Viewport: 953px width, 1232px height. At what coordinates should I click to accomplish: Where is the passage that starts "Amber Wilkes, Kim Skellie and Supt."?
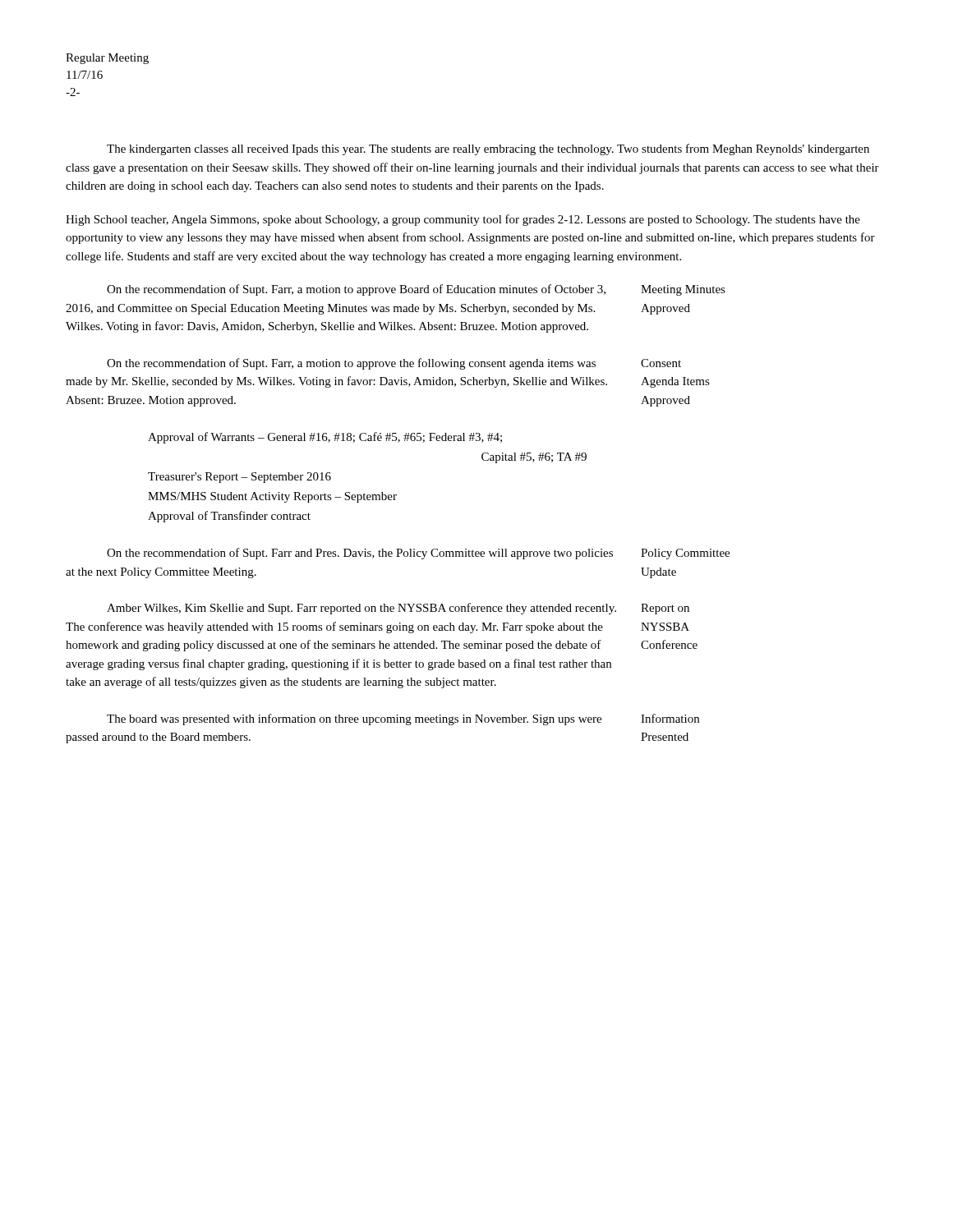tap(341, 645)
